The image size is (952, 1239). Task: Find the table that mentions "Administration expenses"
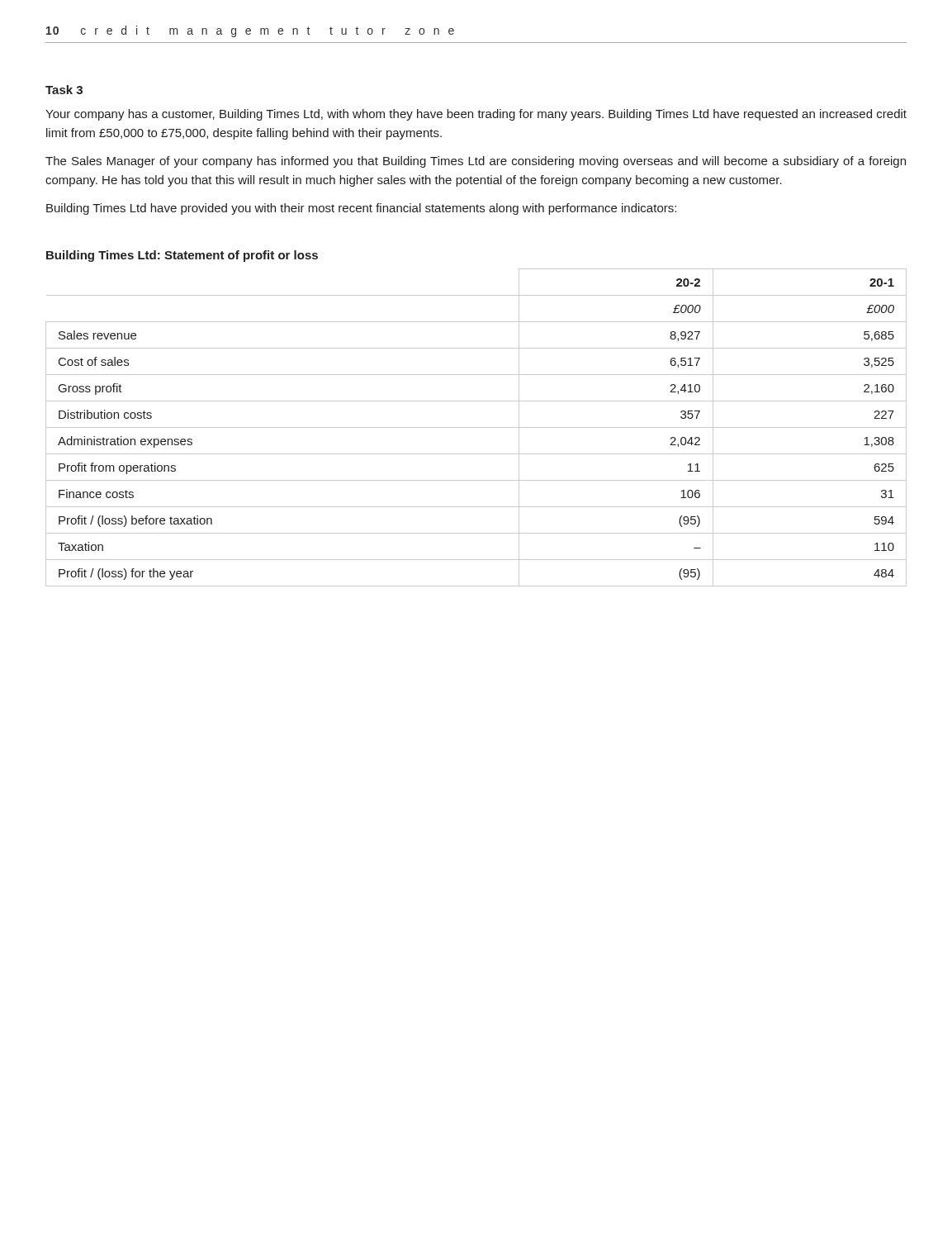pos(476,427)
